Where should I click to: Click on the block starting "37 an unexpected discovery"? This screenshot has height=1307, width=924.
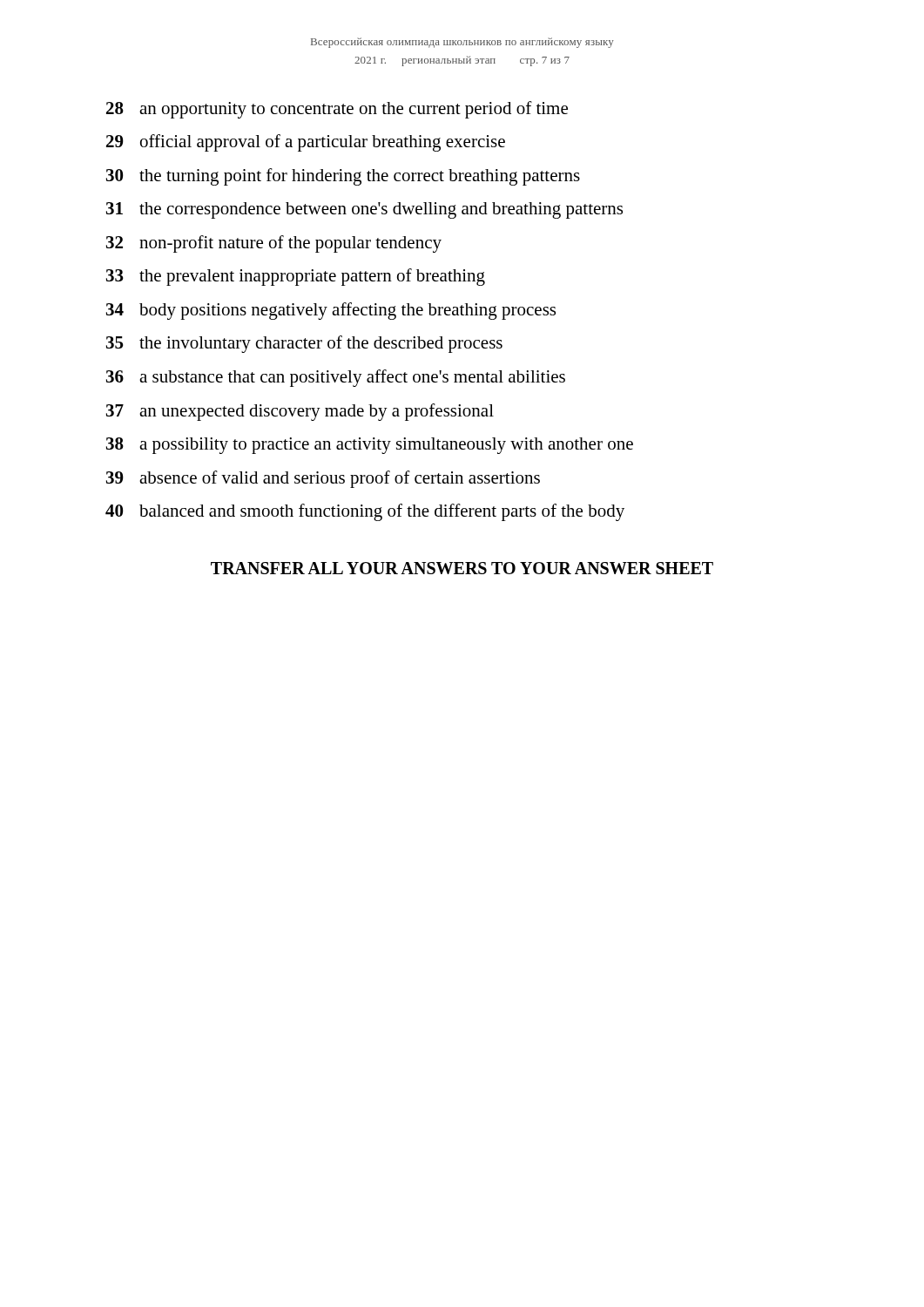tap(462, 410)
